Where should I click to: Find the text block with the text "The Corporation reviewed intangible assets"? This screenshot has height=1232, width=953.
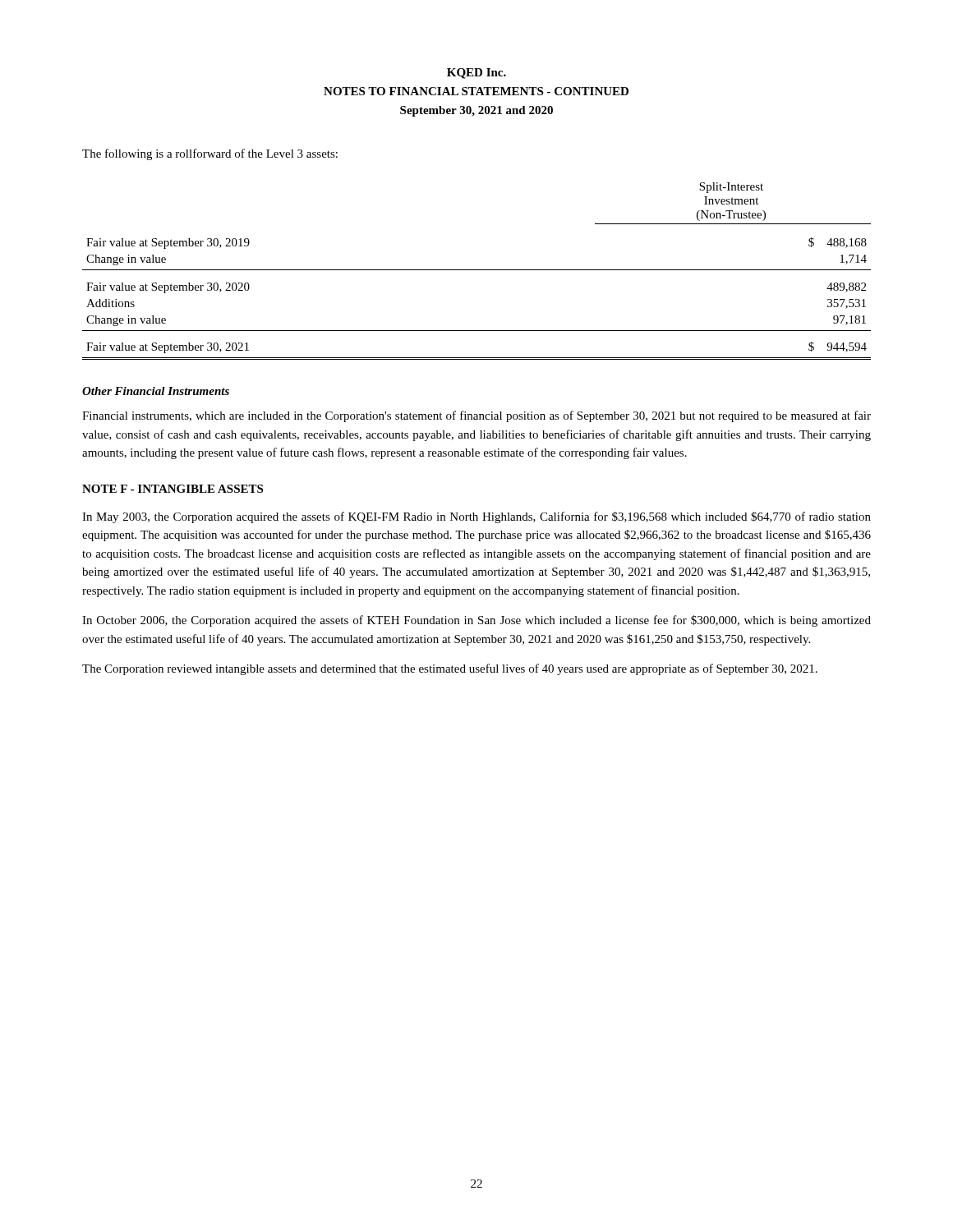click(450, 669)
